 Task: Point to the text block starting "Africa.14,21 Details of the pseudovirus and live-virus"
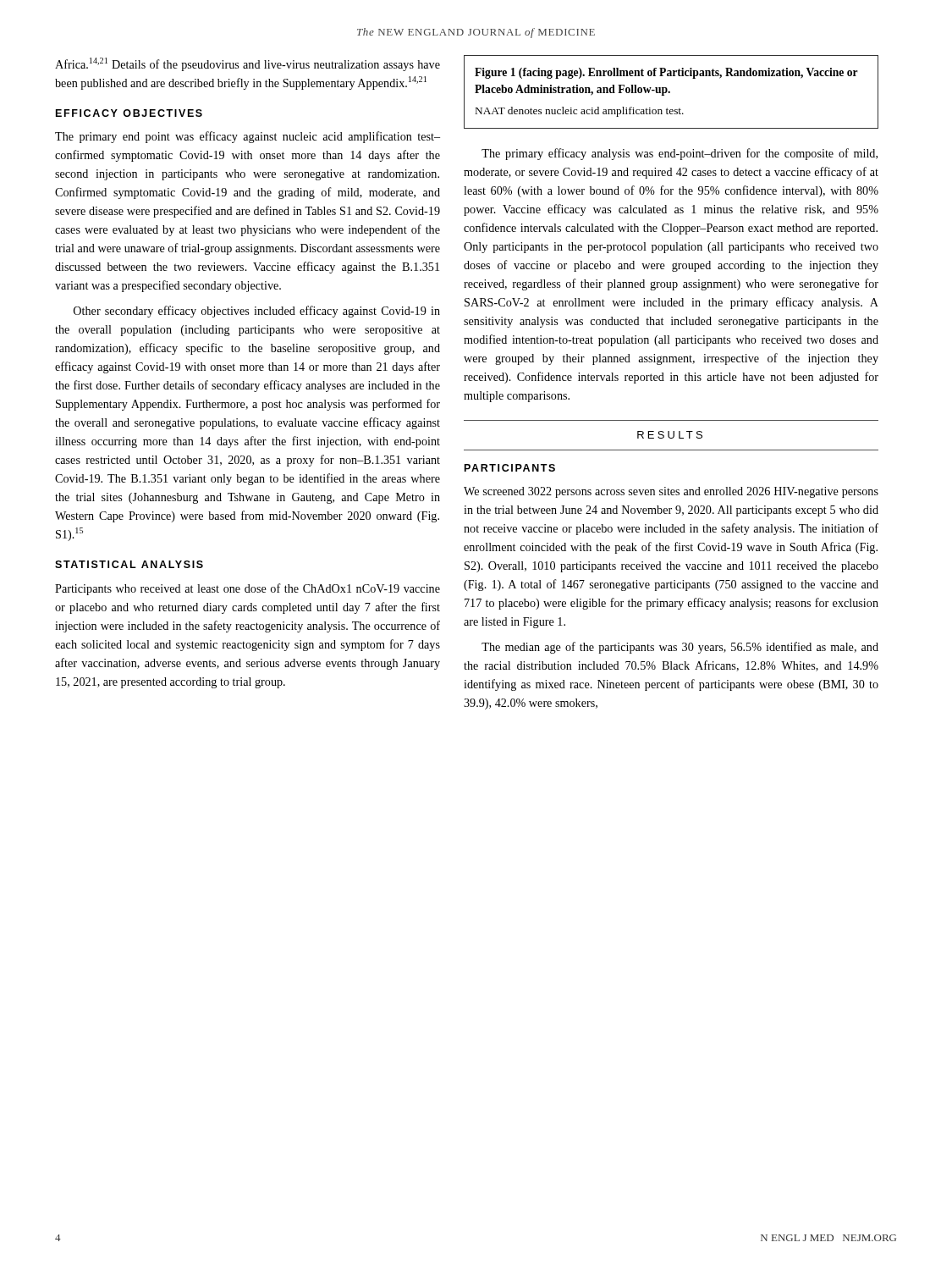pyautogui.click(x=248, y=74)
